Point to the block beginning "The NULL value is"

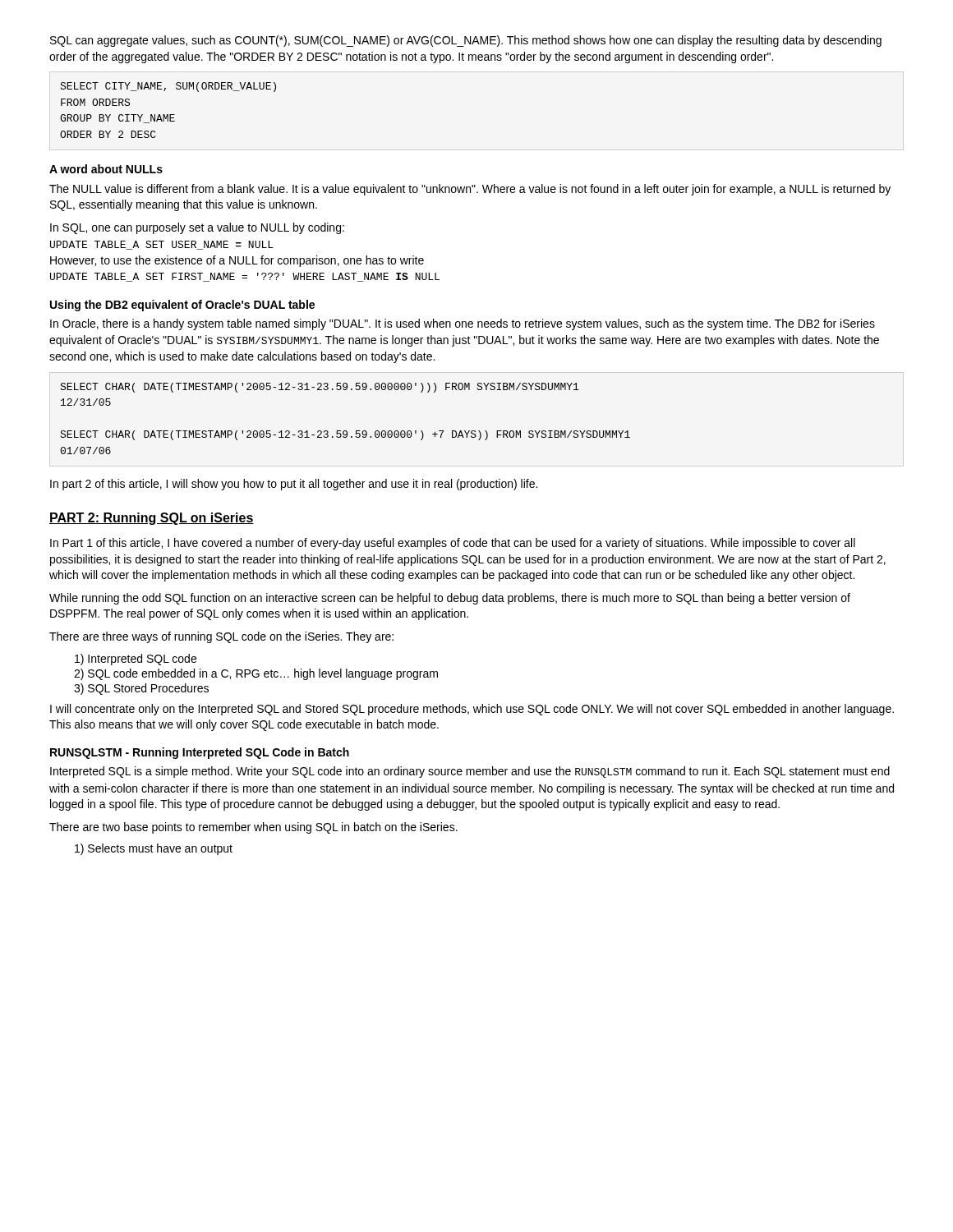(x=476, y=197)
